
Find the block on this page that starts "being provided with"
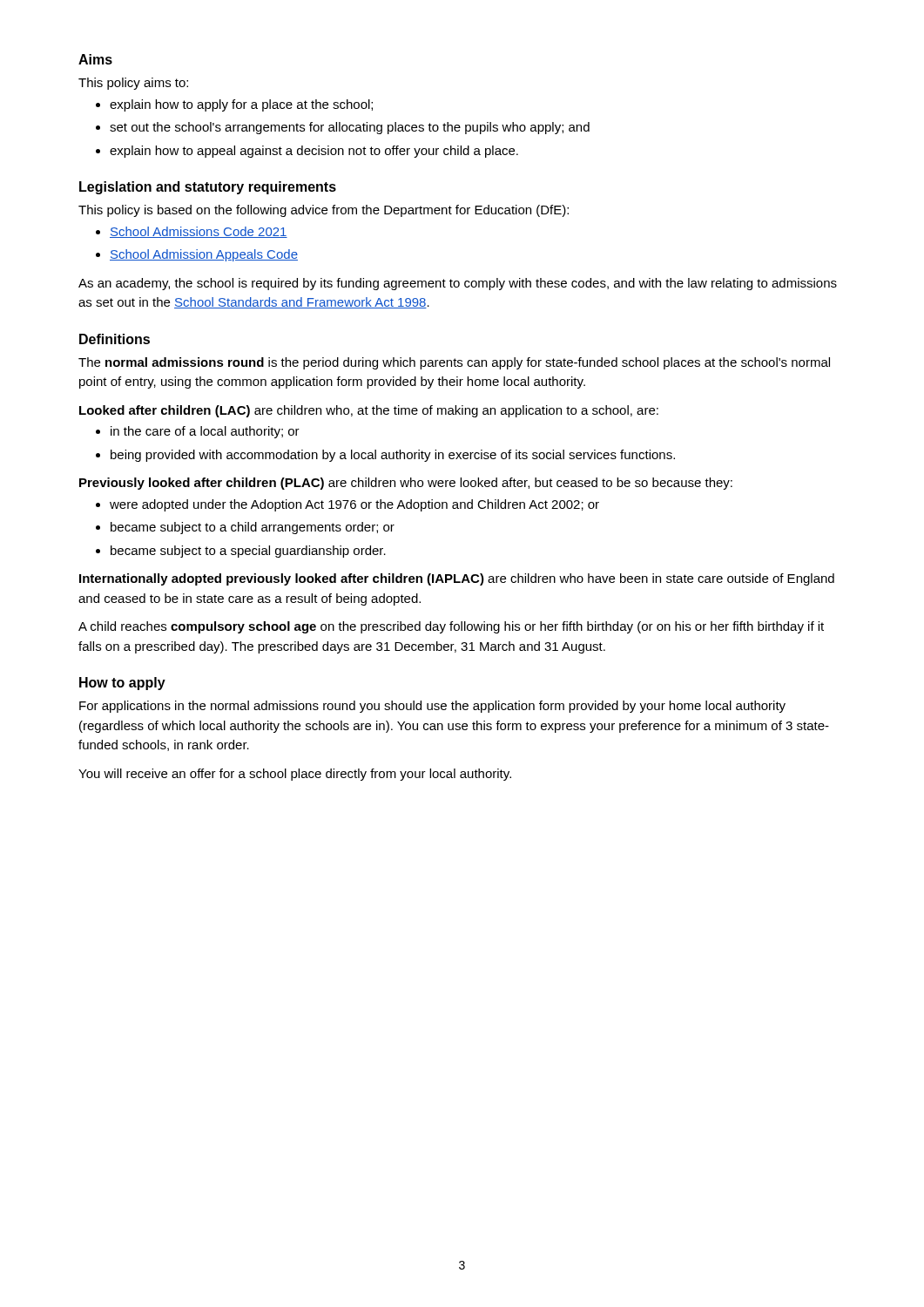[393, 454]
